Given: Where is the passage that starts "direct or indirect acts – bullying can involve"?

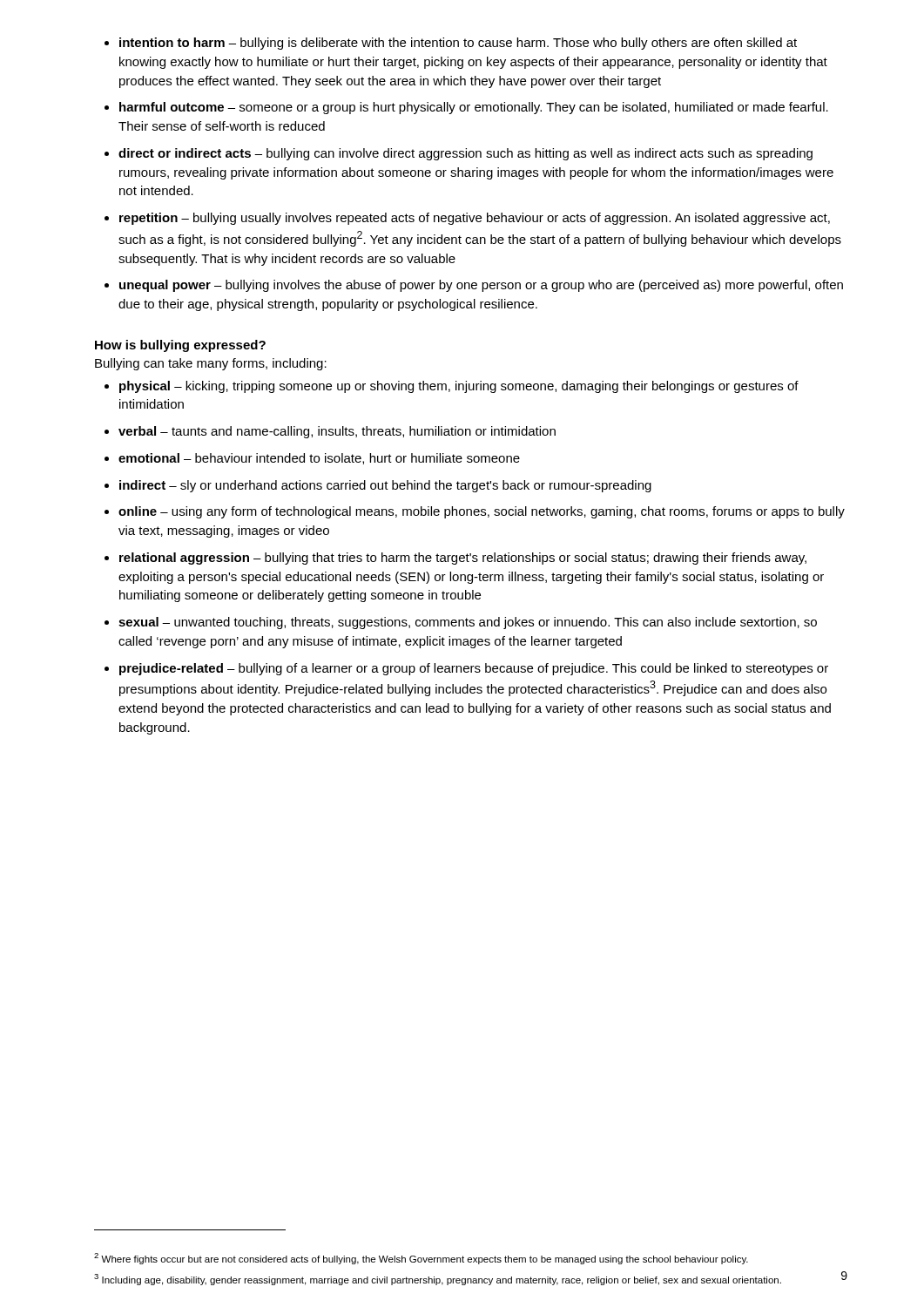Looking at the screenshot, I should (x=476, y=172).
